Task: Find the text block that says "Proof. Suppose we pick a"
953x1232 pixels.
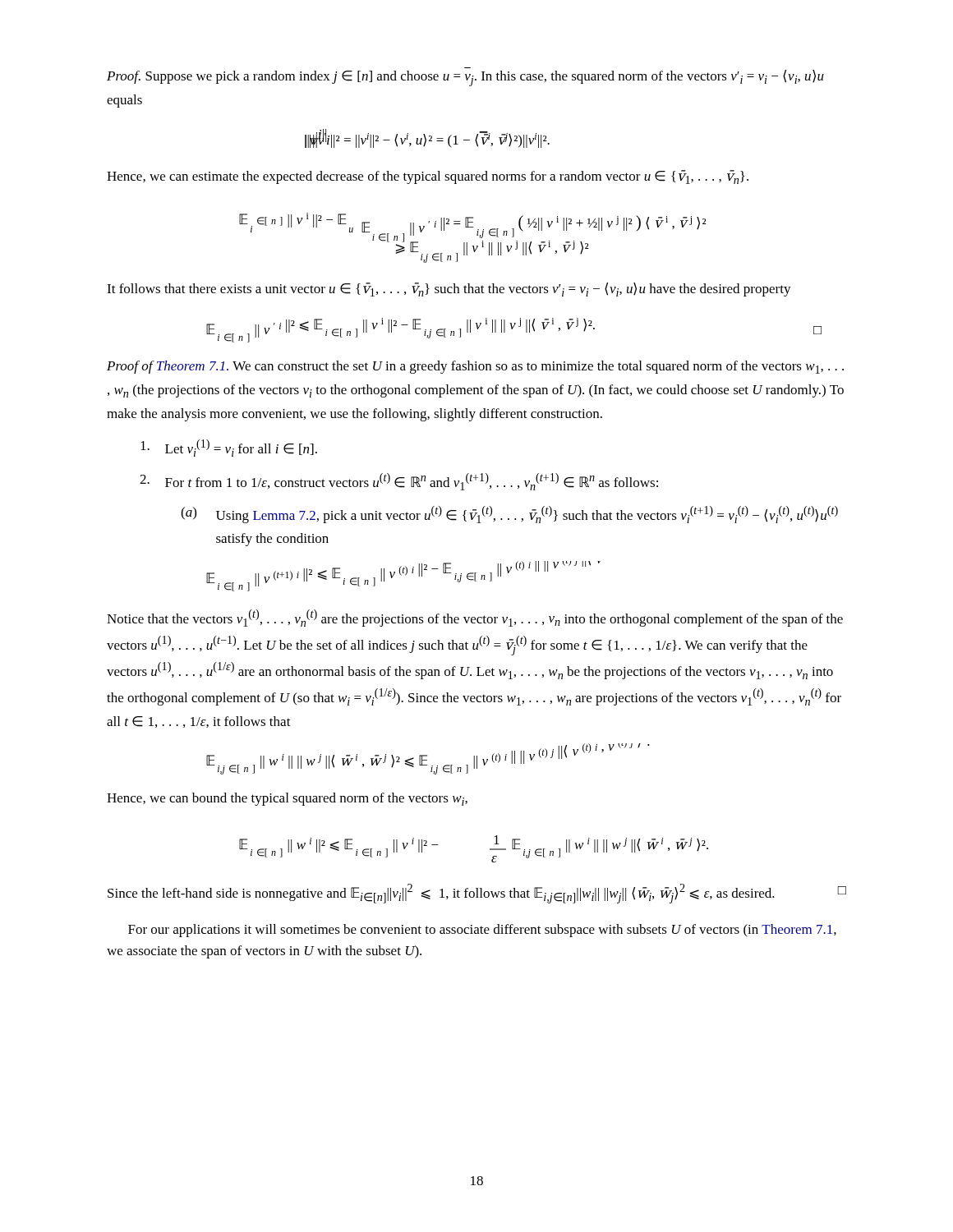Action: point(465,88)
